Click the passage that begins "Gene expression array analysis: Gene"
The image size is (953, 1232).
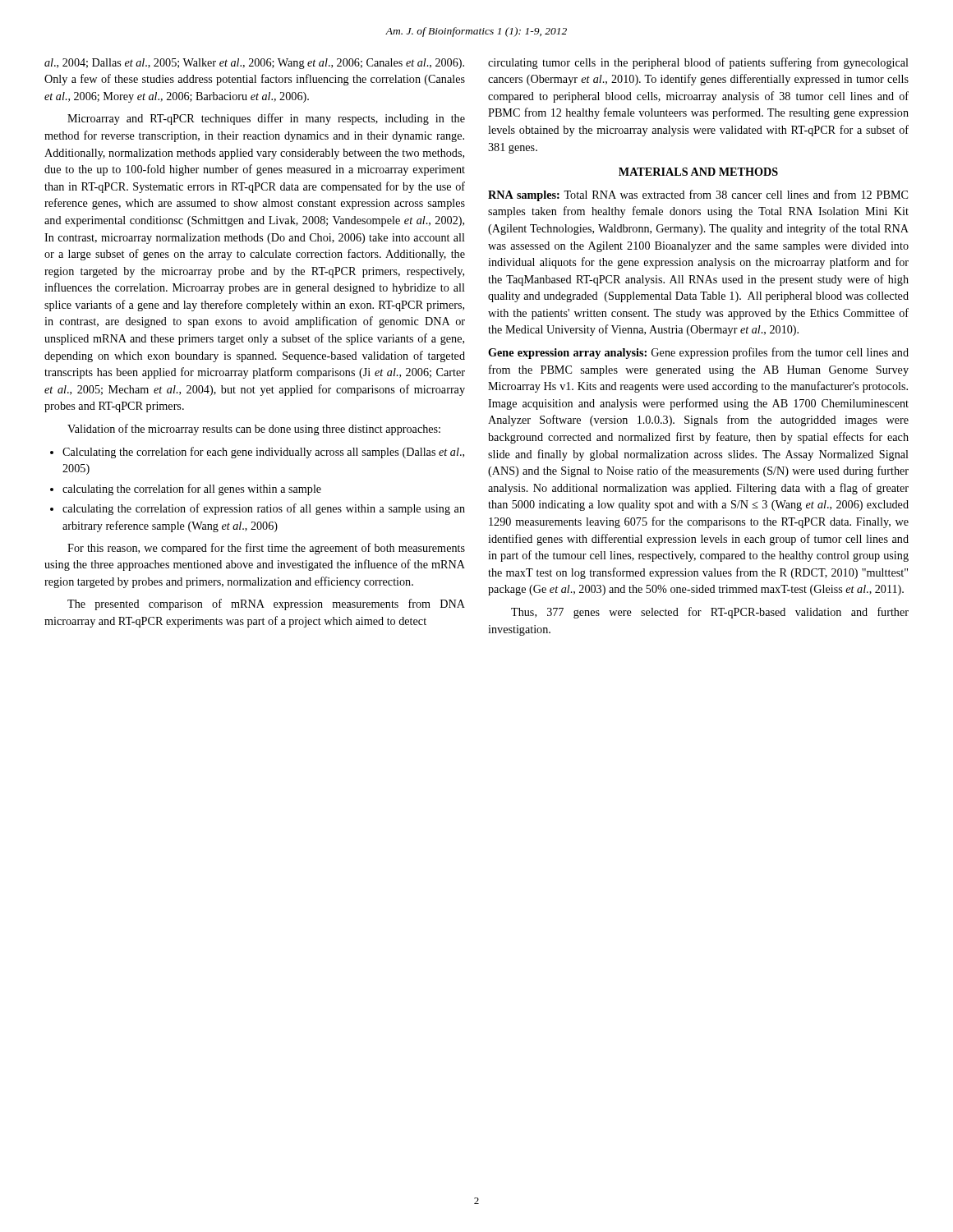(698, 471)
